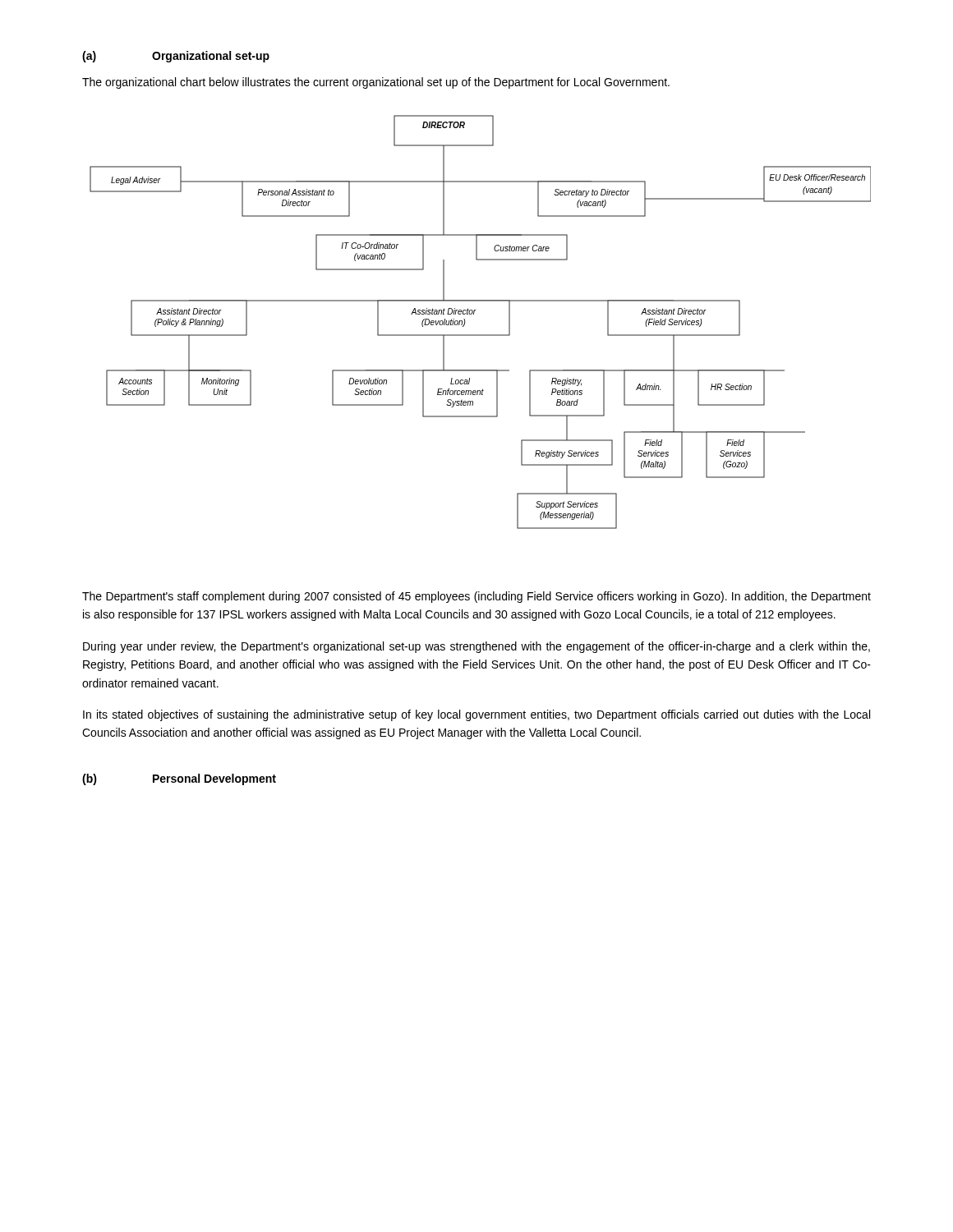This screenshot has height=1232, width=953.
Task: Locate the region starting "In its stated"
Action: click(x=476, y=724)
